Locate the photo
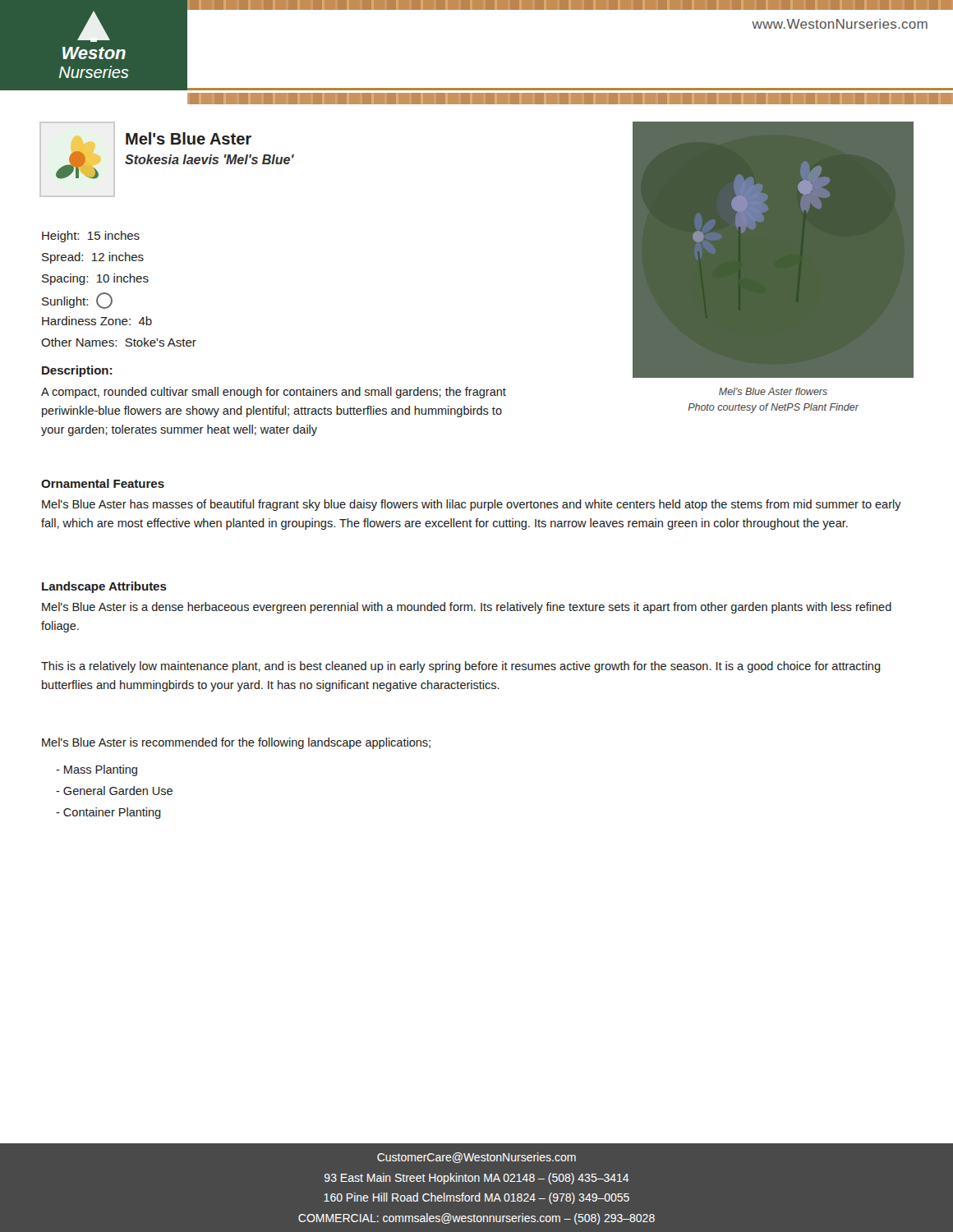The width and height of the screenshot is (953, 1232). pos(773,250)
